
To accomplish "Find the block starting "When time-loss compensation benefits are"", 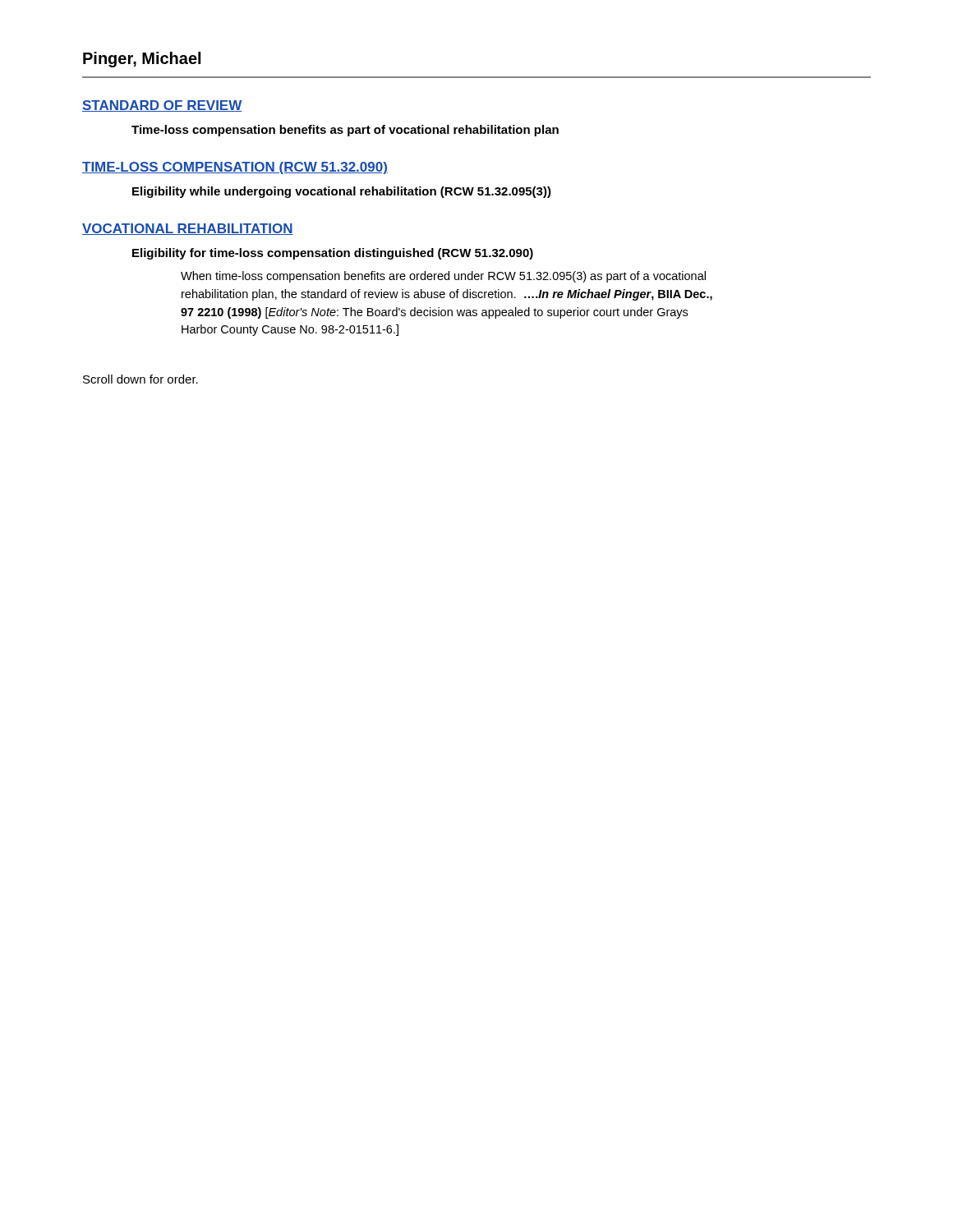I will click(x=447, y=303).
